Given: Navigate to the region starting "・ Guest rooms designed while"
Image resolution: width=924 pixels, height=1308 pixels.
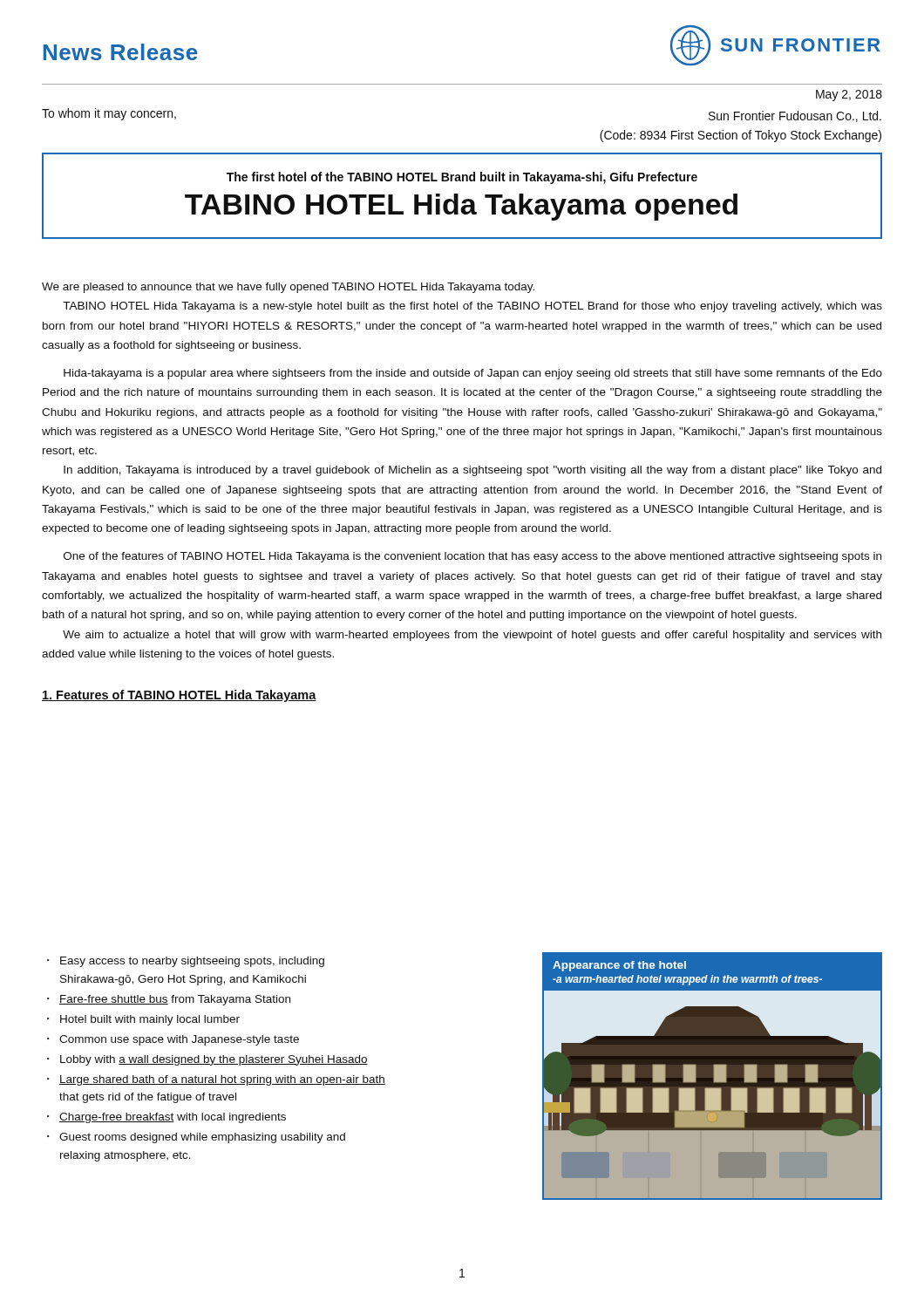Looking at the screenshot, I should (x=282, y=1147).
